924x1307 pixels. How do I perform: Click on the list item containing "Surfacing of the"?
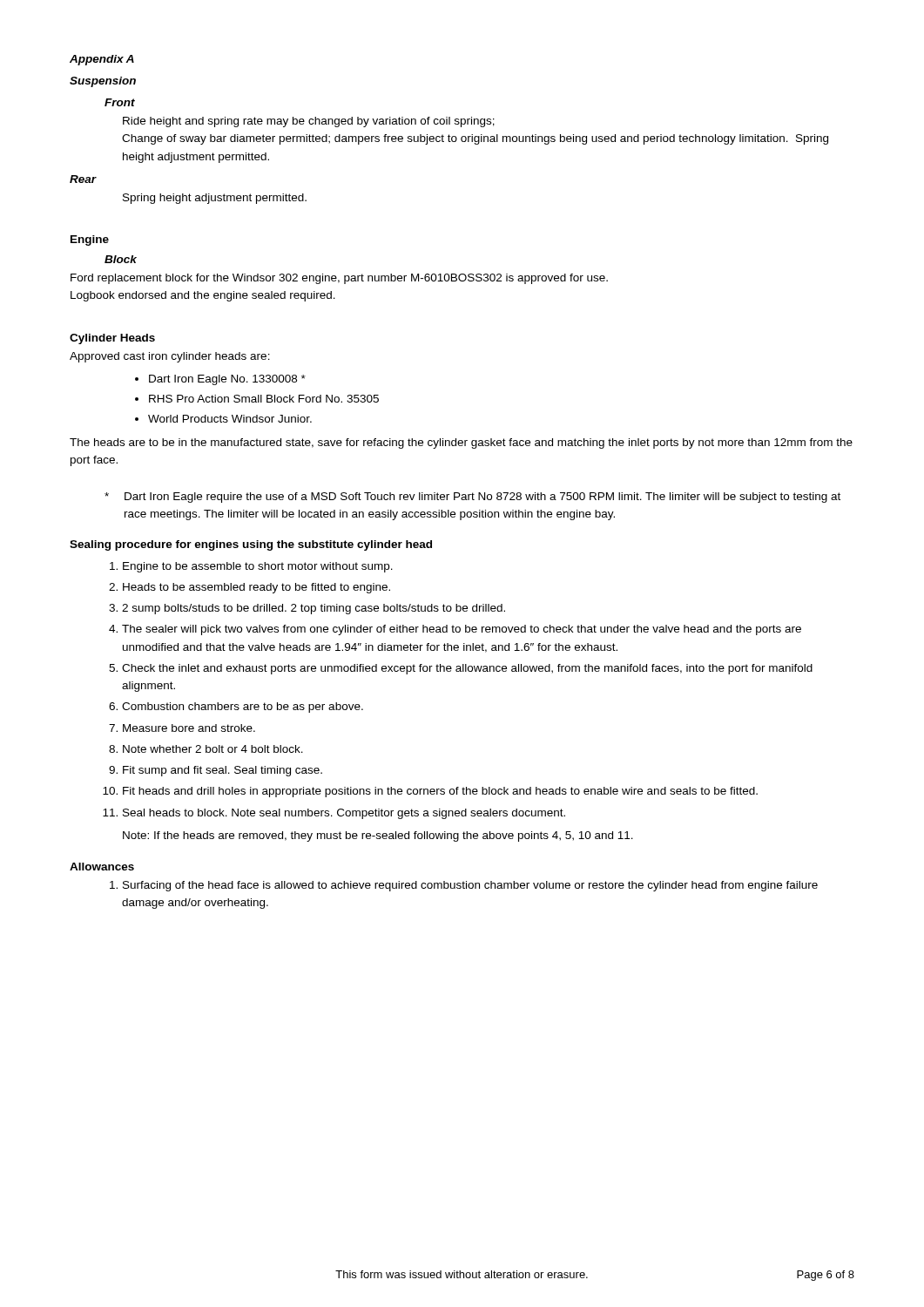tap(470, 894)
